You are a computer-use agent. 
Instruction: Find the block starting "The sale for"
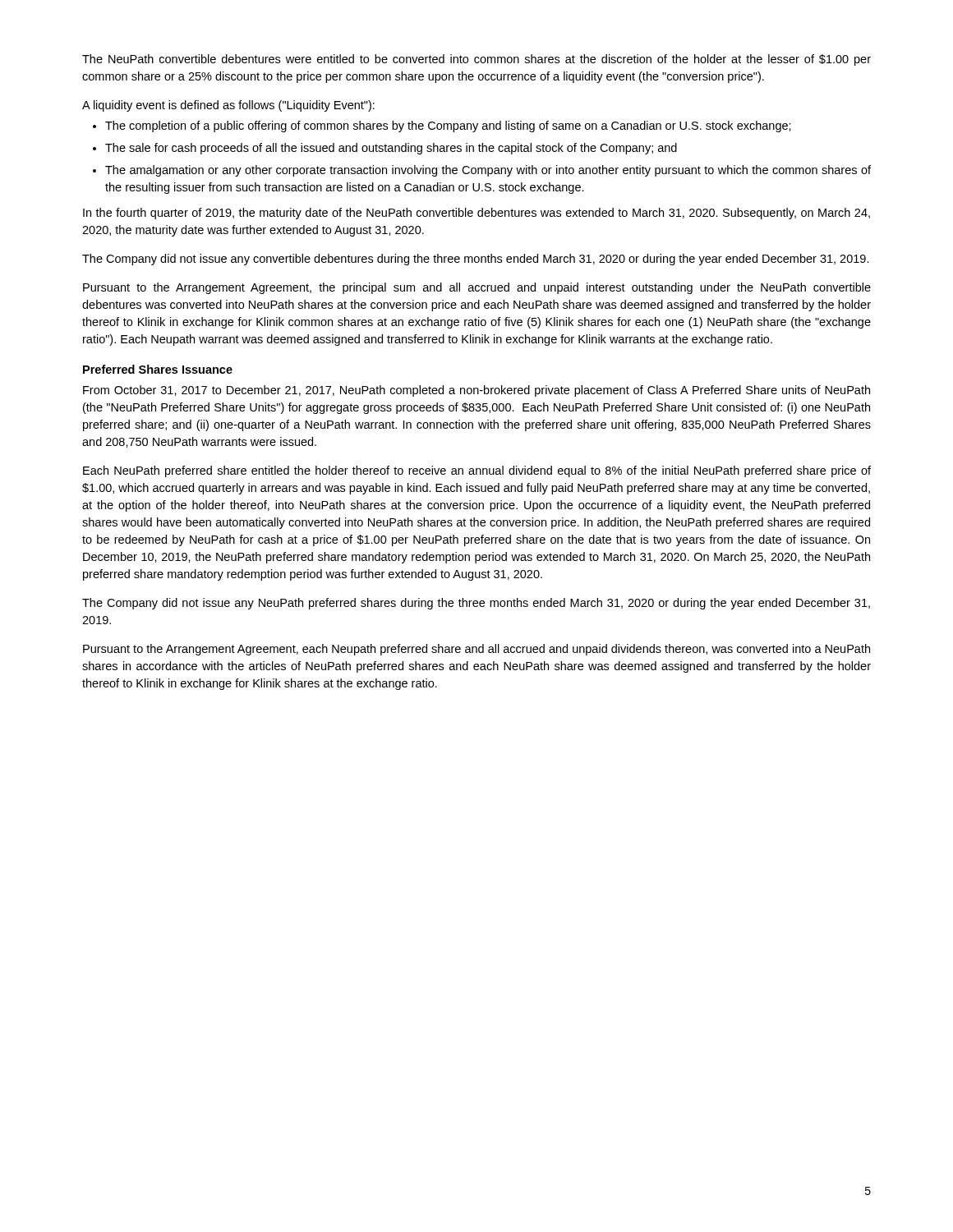(391, 148)
